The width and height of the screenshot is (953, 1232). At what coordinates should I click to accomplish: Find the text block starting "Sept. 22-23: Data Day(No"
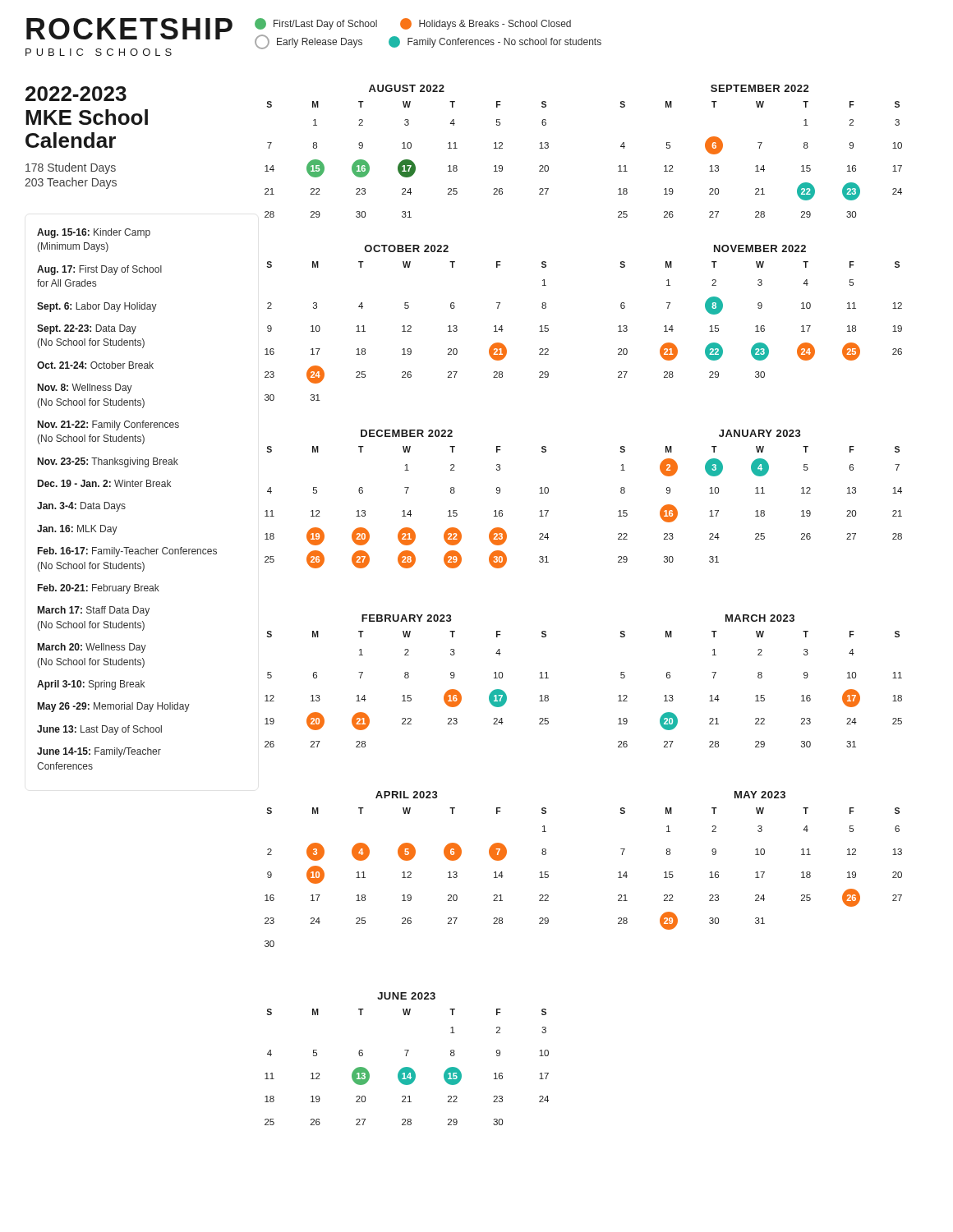91,336
